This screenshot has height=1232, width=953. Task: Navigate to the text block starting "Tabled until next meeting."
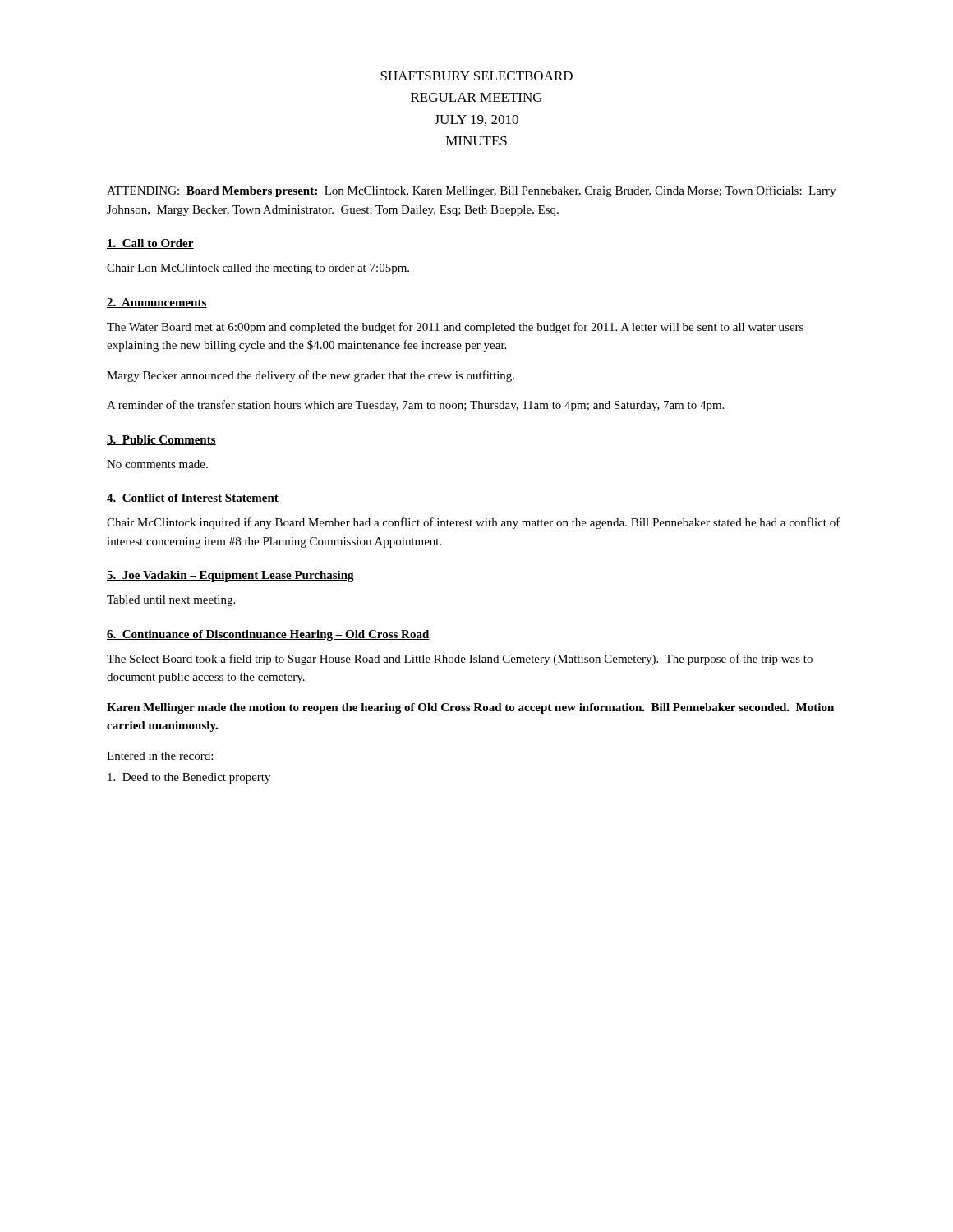171,600
